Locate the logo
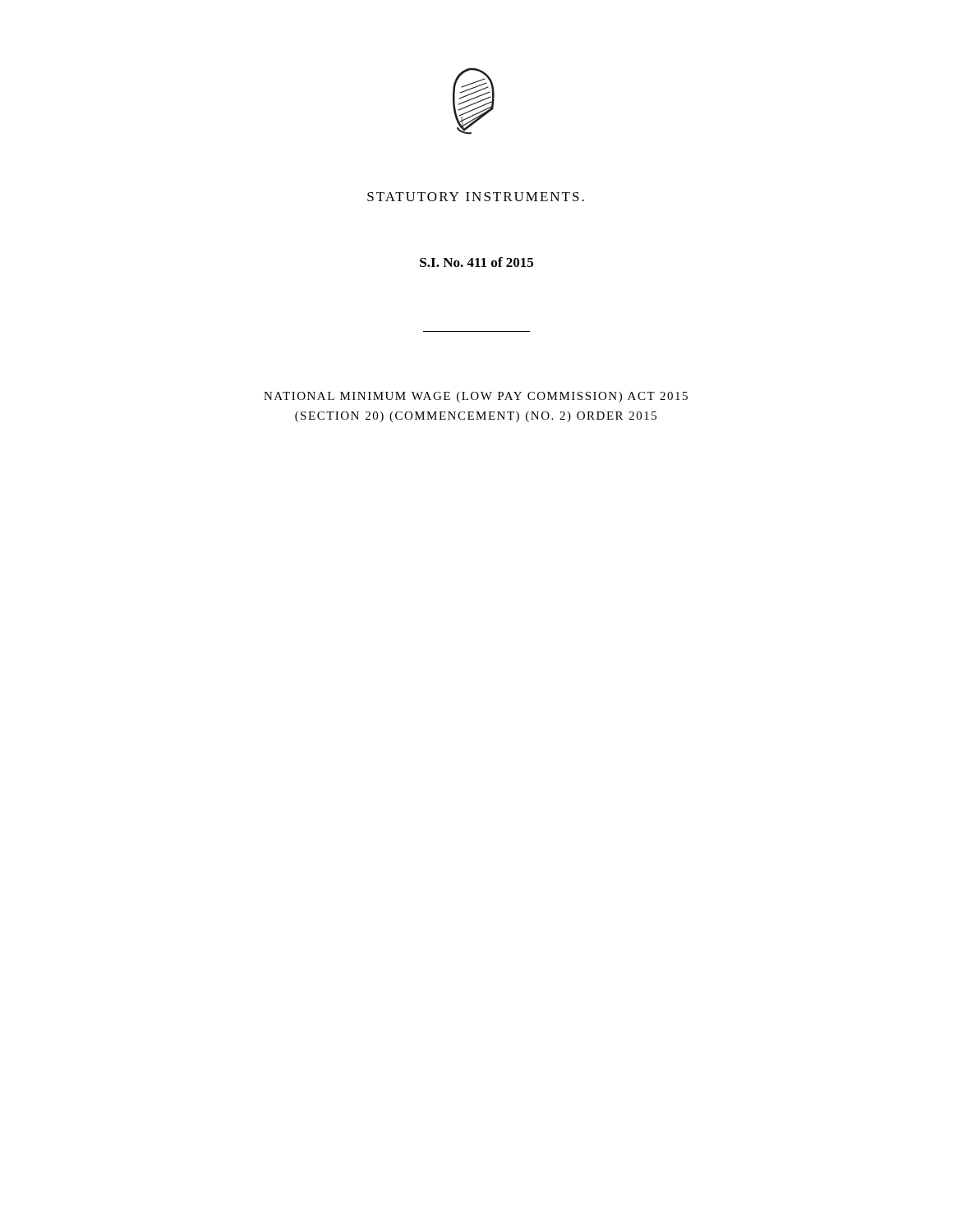 pos(476,103)
